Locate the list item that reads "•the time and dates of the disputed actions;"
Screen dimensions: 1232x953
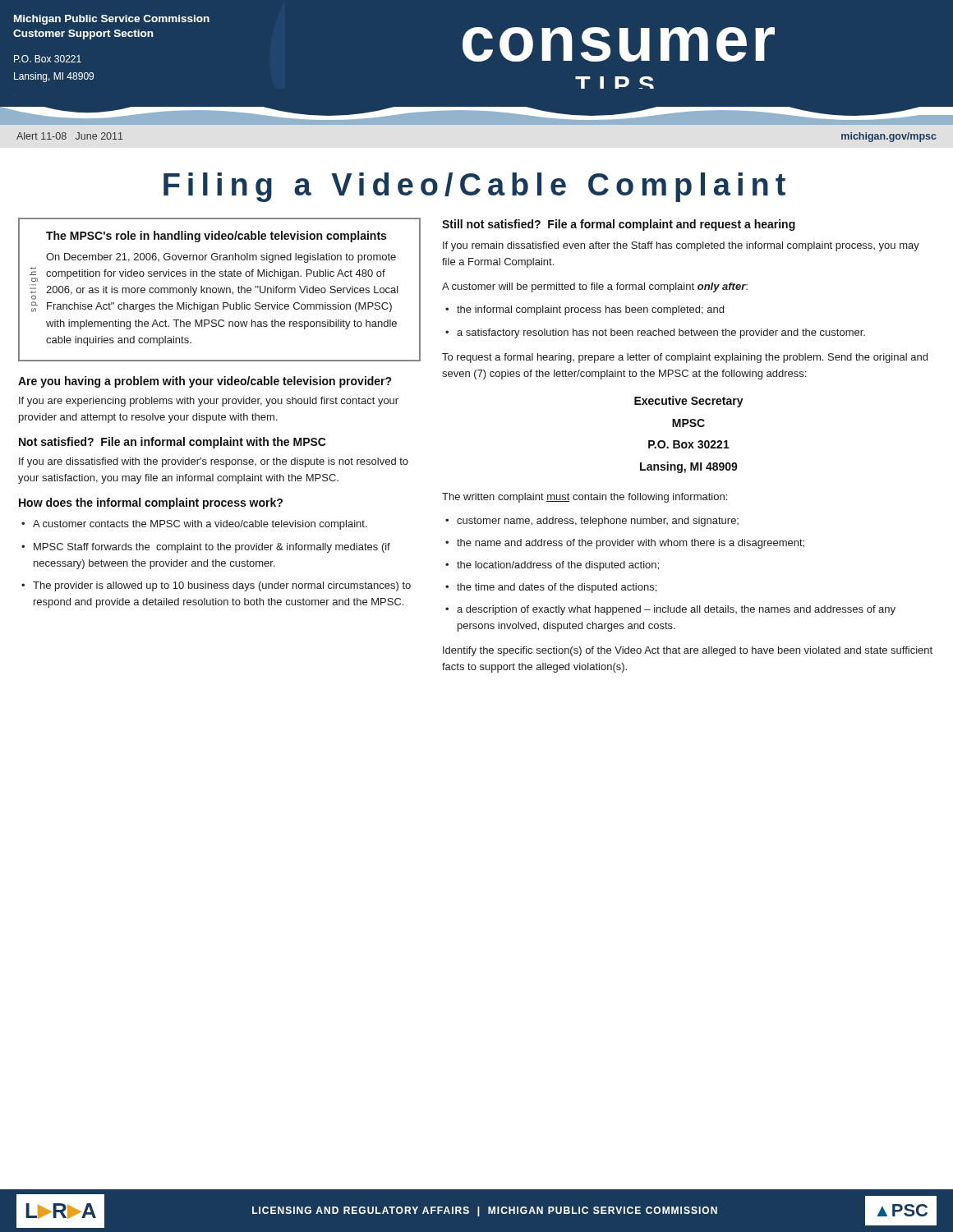[551, 587]
